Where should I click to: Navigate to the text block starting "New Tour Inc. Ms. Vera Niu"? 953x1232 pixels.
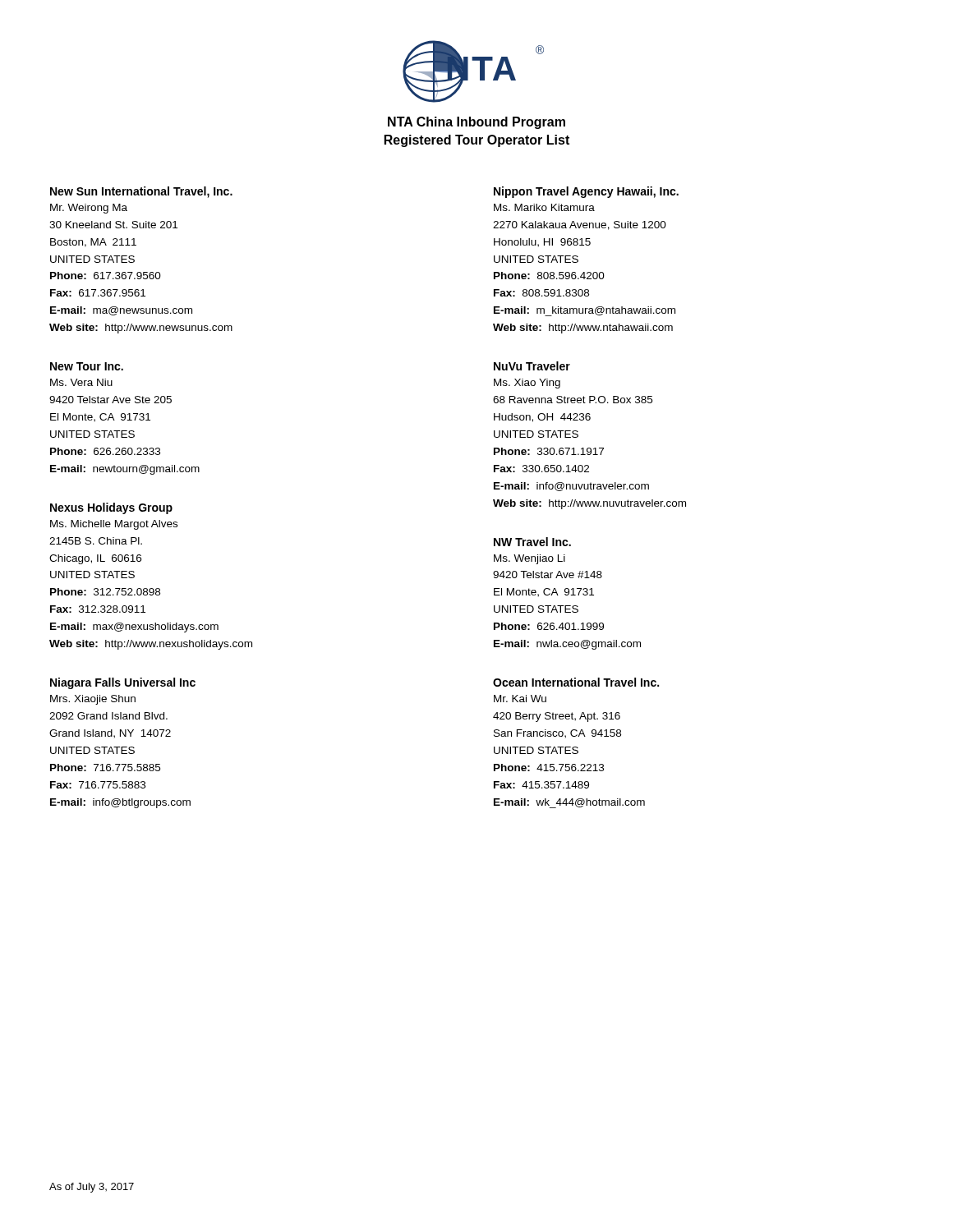87,366
